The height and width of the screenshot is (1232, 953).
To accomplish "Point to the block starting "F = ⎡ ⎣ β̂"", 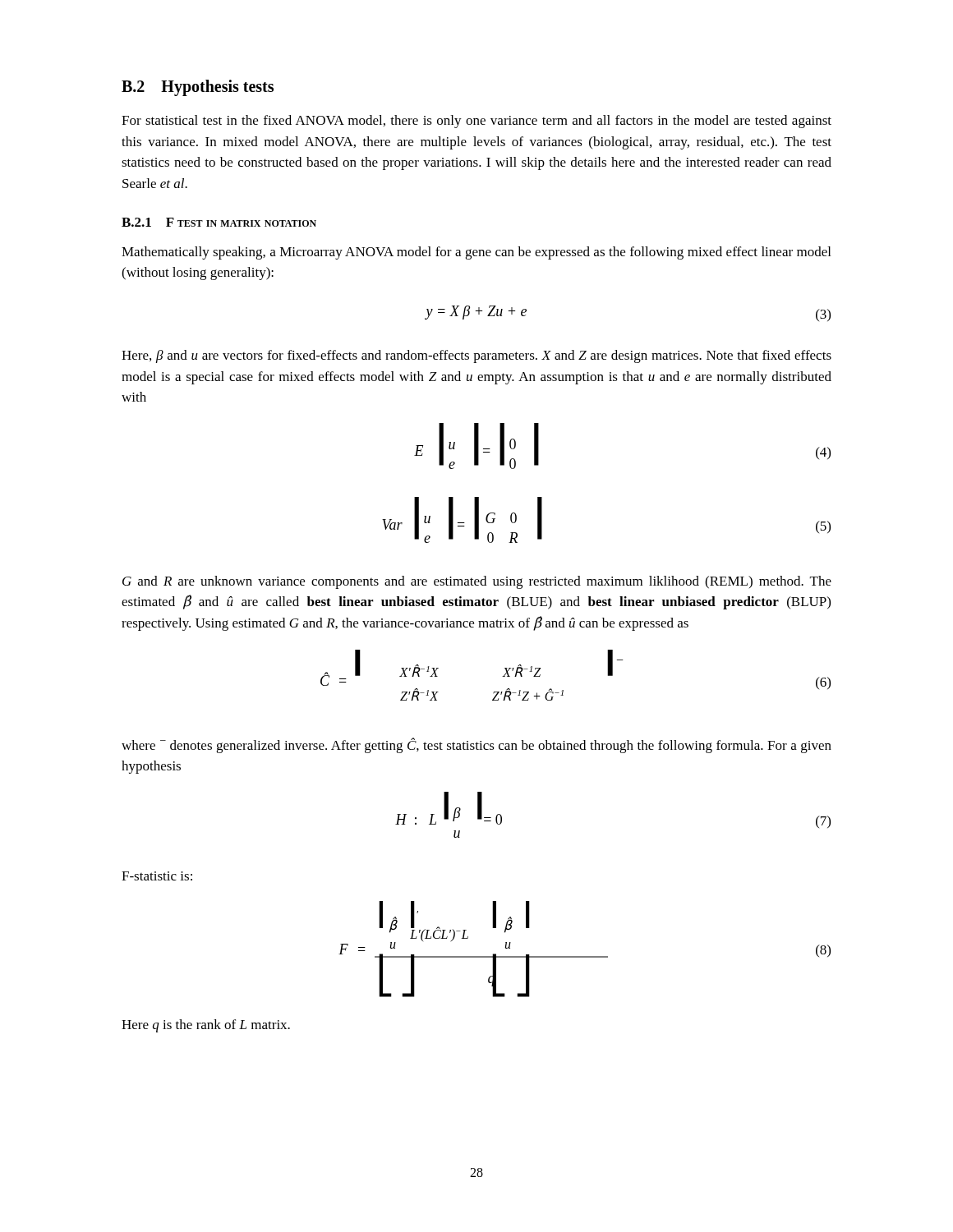I will point(576,950).
